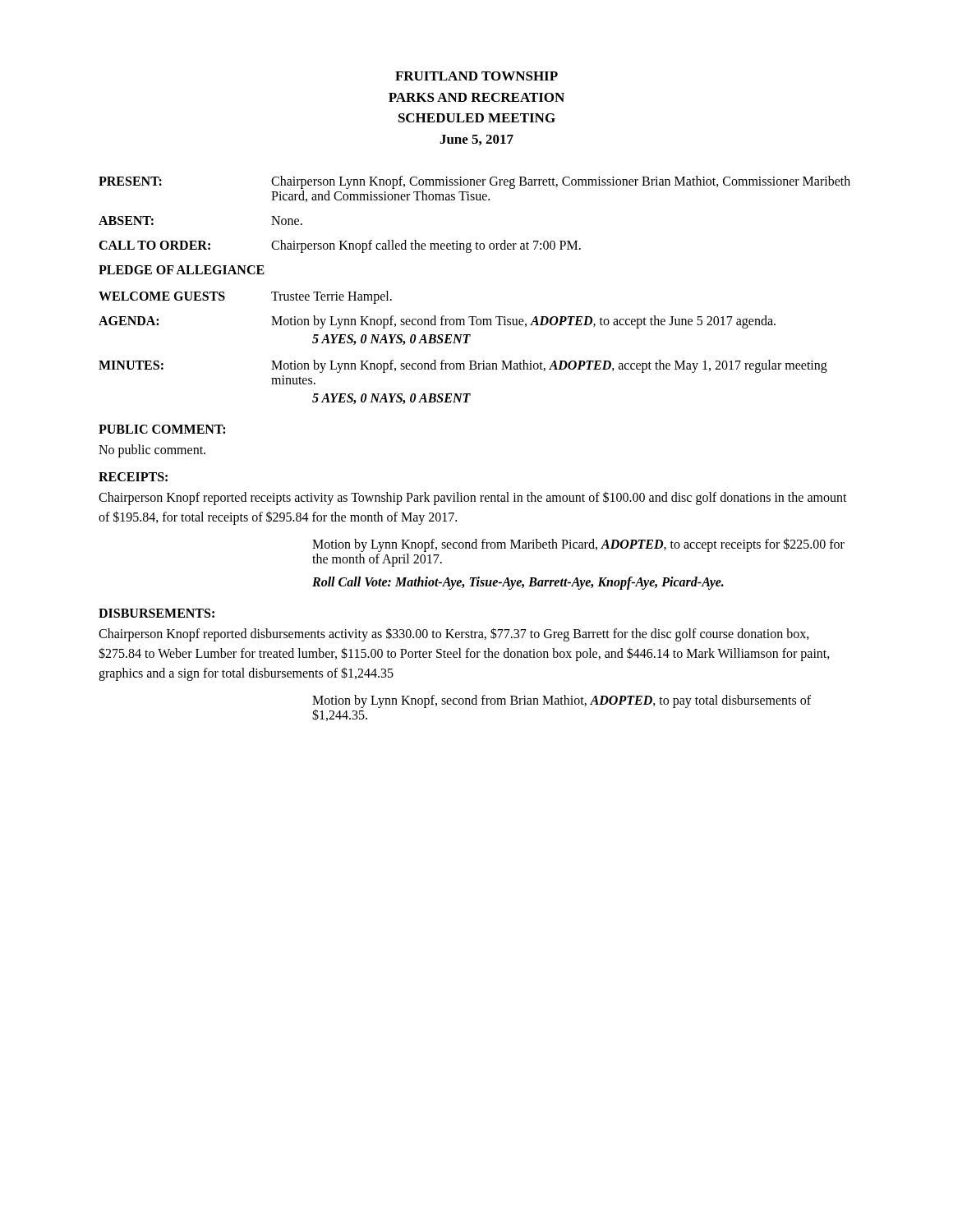The image size is (953, 1232).
Task: Find the block on this page that starts "Chairperson Knopf reported receipts activity as Township Park"
Action: [473, 507]
